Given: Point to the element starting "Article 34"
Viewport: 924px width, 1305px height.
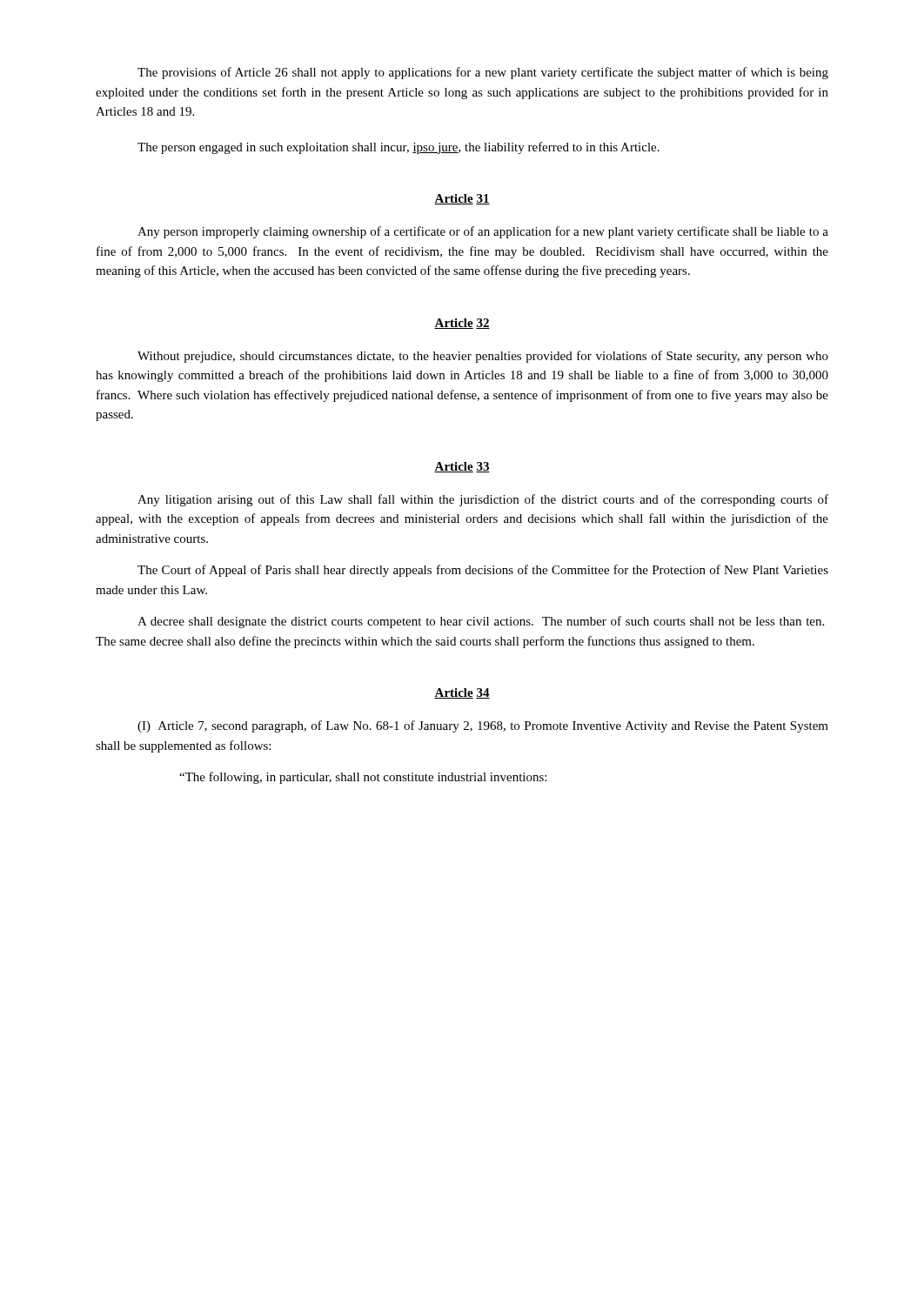Looking at the screenshot, I should pyautogui.click(x=462, y=692).
